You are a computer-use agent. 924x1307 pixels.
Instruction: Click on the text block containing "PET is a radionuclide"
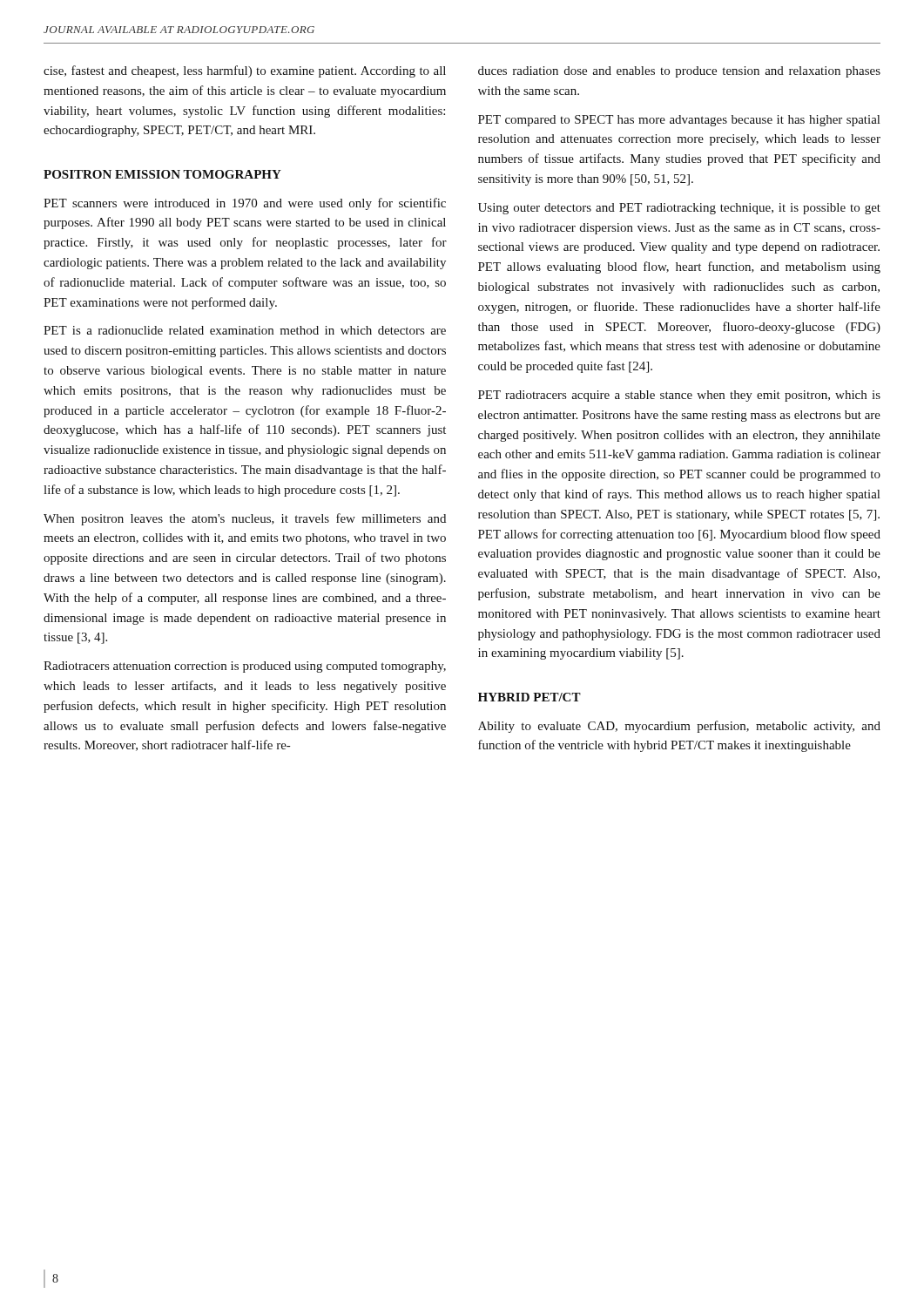pyautogui.click(x=245, y=410)
